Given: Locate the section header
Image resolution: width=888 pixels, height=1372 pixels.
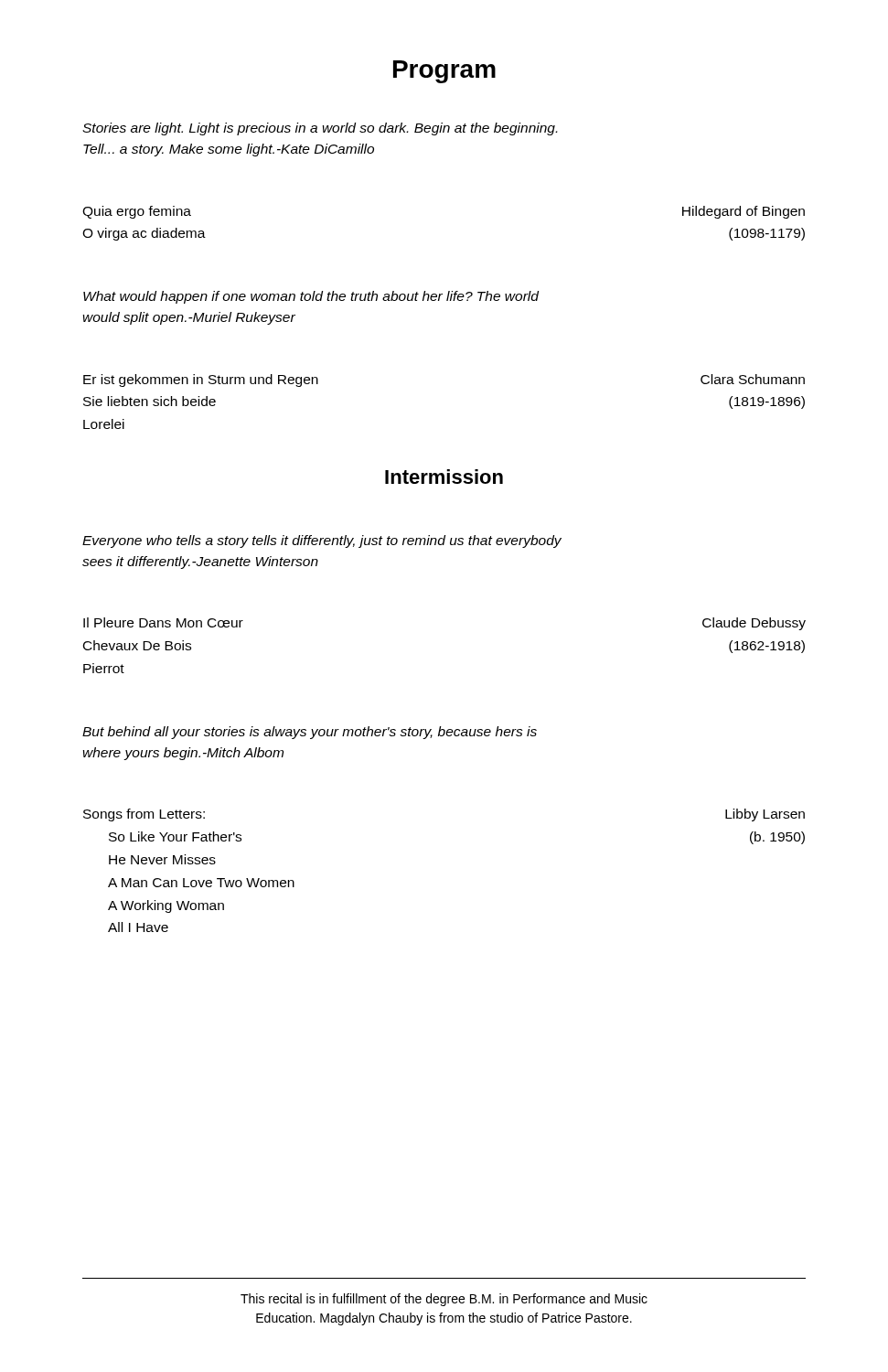Looking at the screenshot, I should [444, 477].
